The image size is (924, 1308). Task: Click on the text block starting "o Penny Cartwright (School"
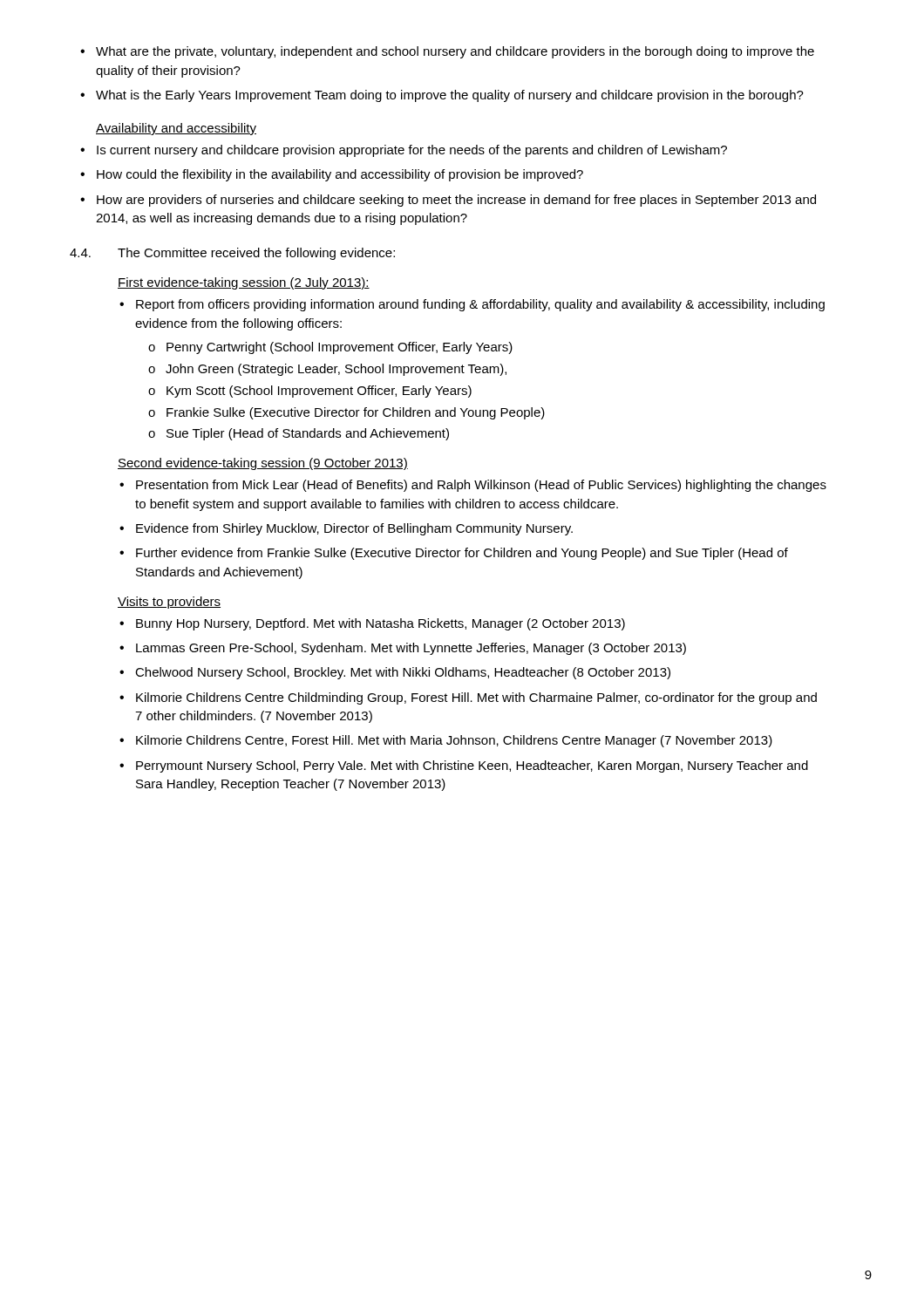tap(488, 347)
